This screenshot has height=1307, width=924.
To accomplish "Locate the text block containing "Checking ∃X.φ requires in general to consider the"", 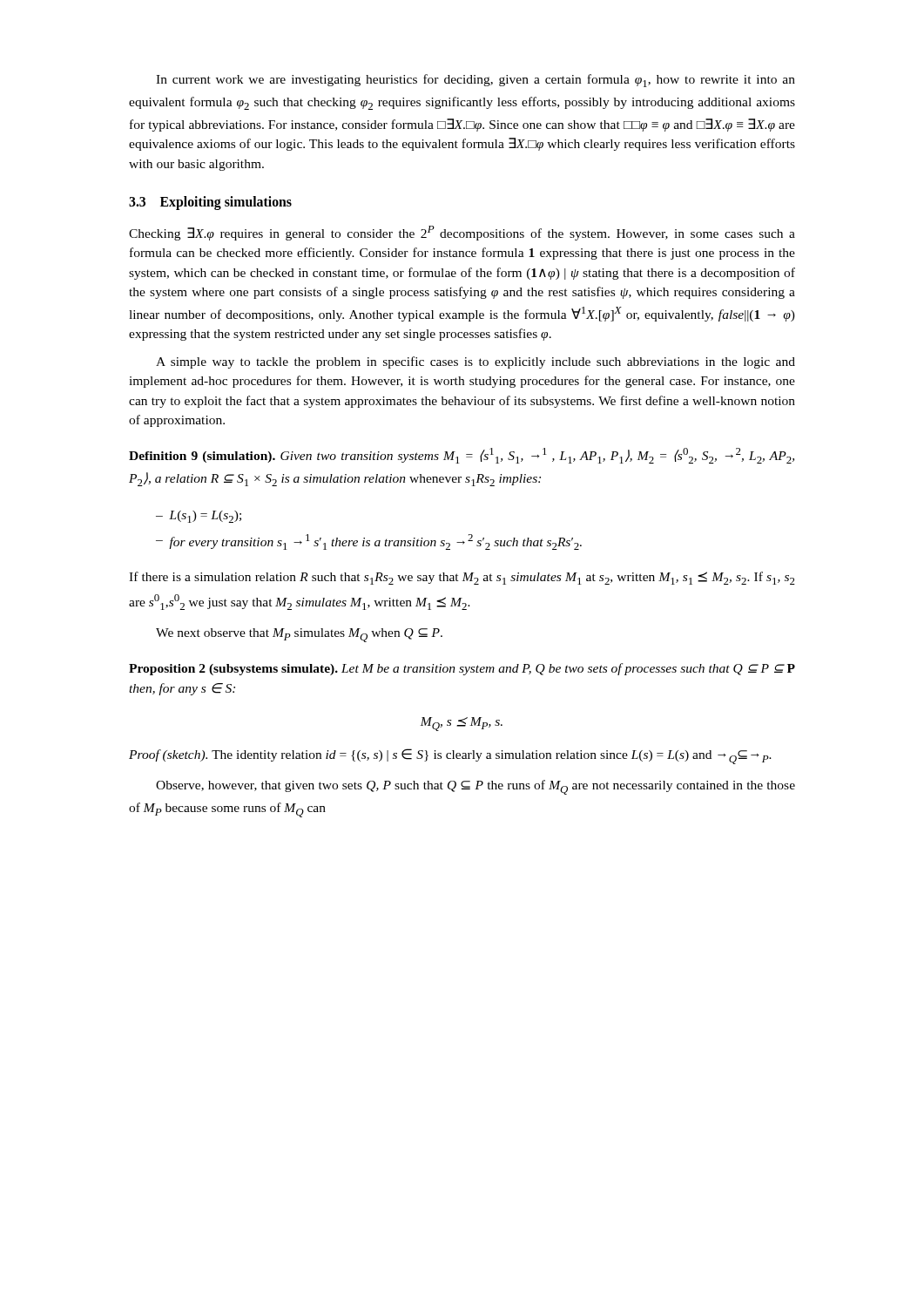I will point(462,326).
